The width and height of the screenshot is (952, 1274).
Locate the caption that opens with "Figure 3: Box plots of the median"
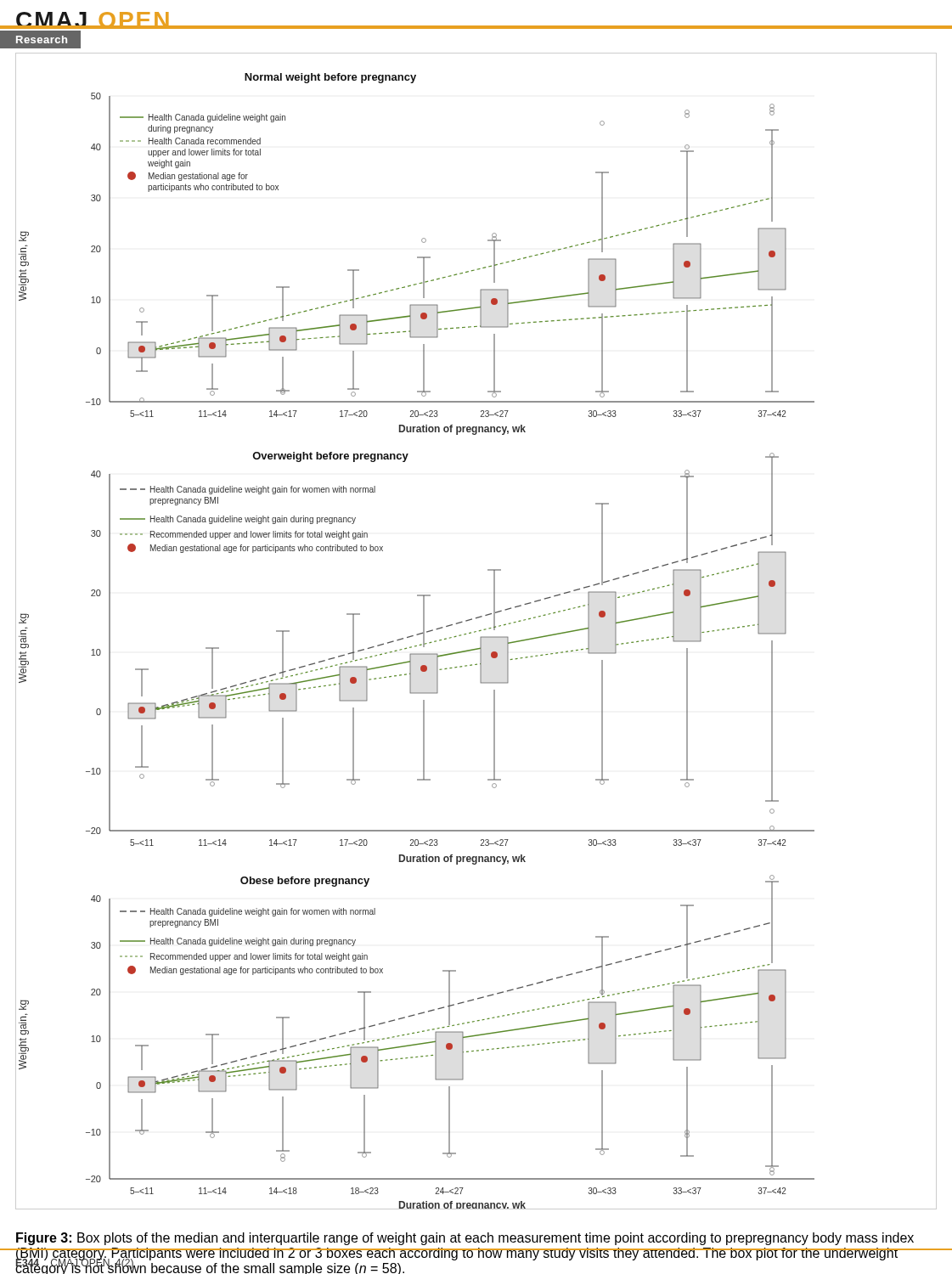pyautogui.click(x=475, y=1252)
